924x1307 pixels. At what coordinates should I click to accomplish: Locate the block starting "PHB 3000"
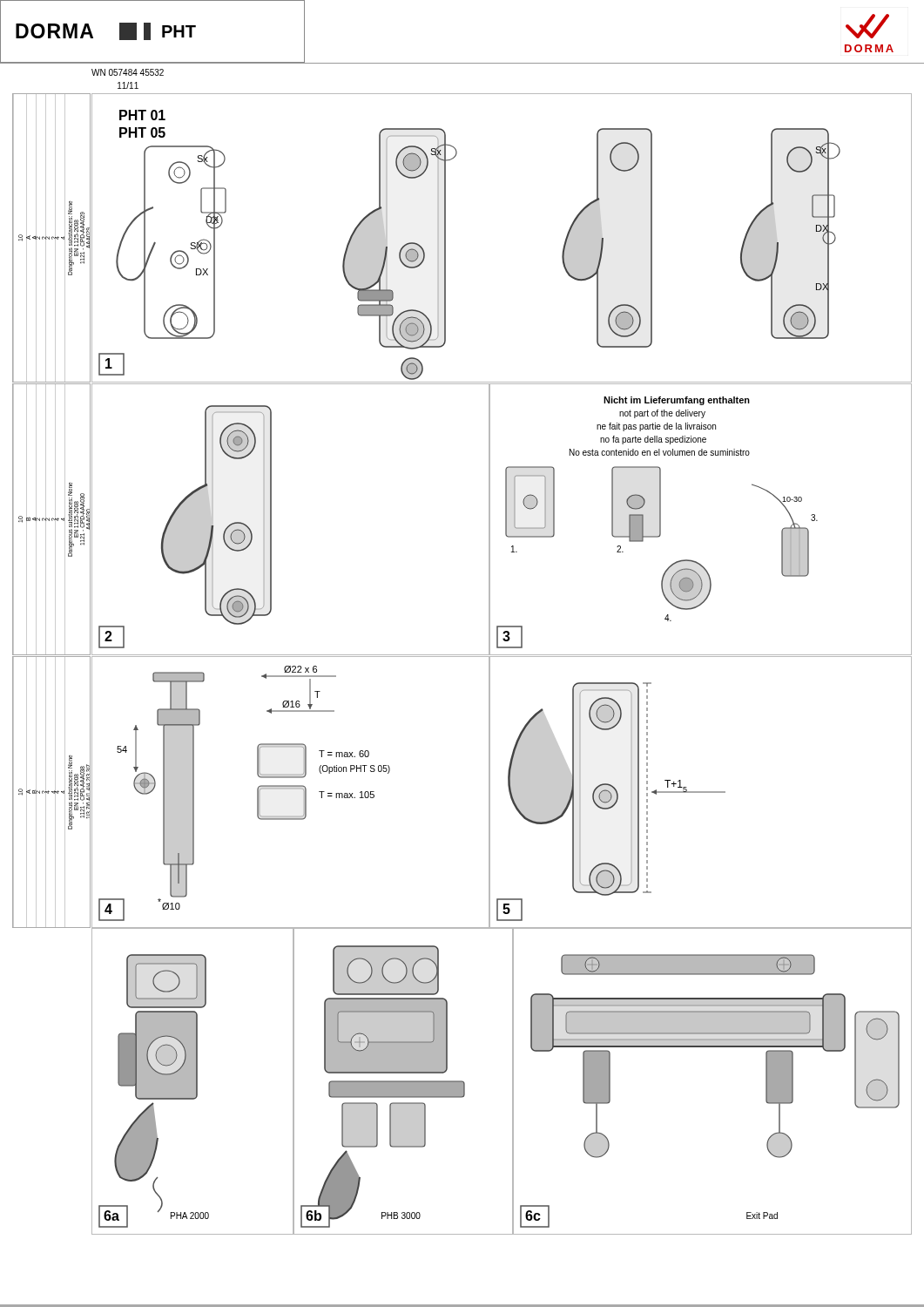401,1216
